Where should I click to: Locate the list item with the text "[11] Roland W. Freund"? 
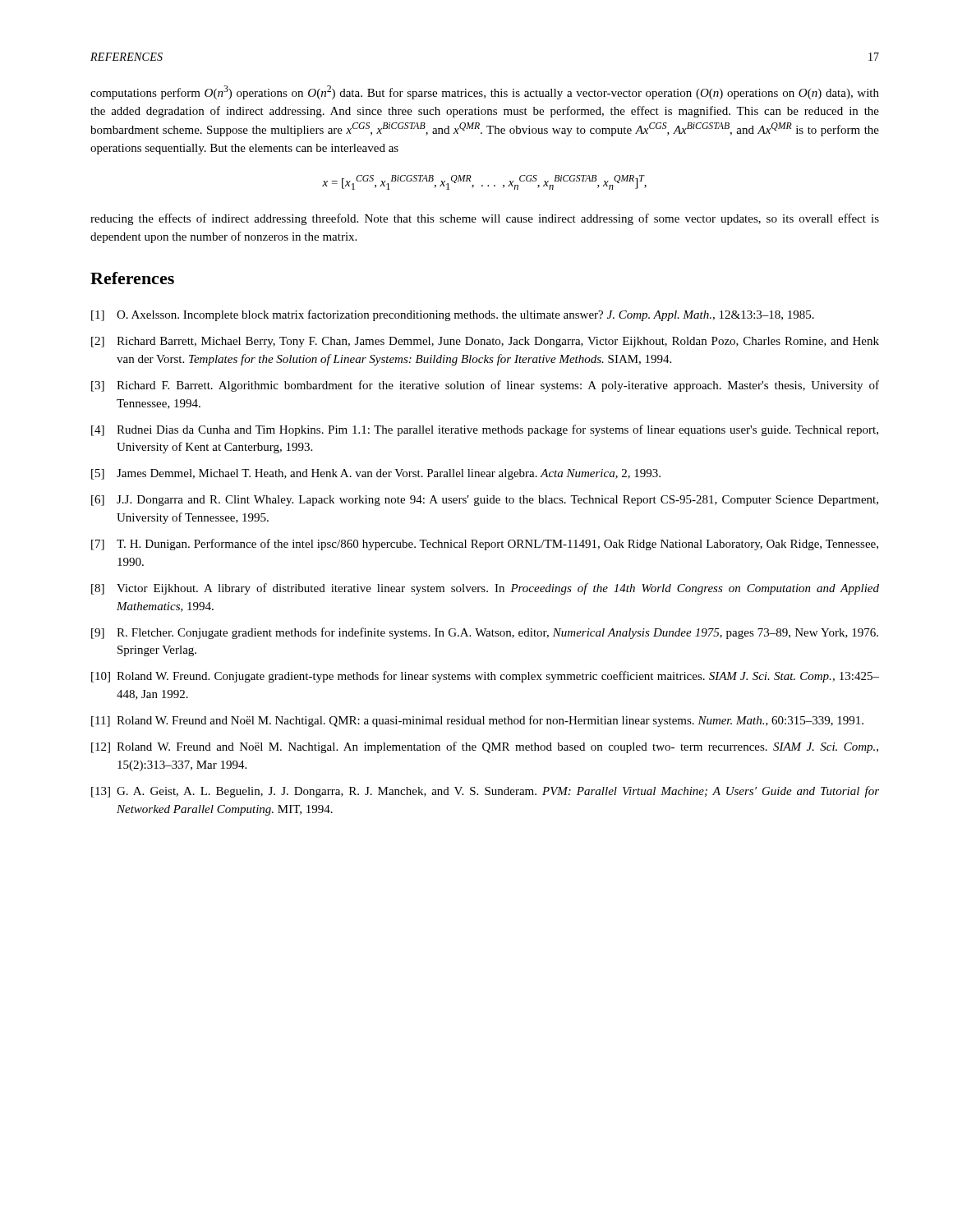pyautogui.click(x=477, y=721)
